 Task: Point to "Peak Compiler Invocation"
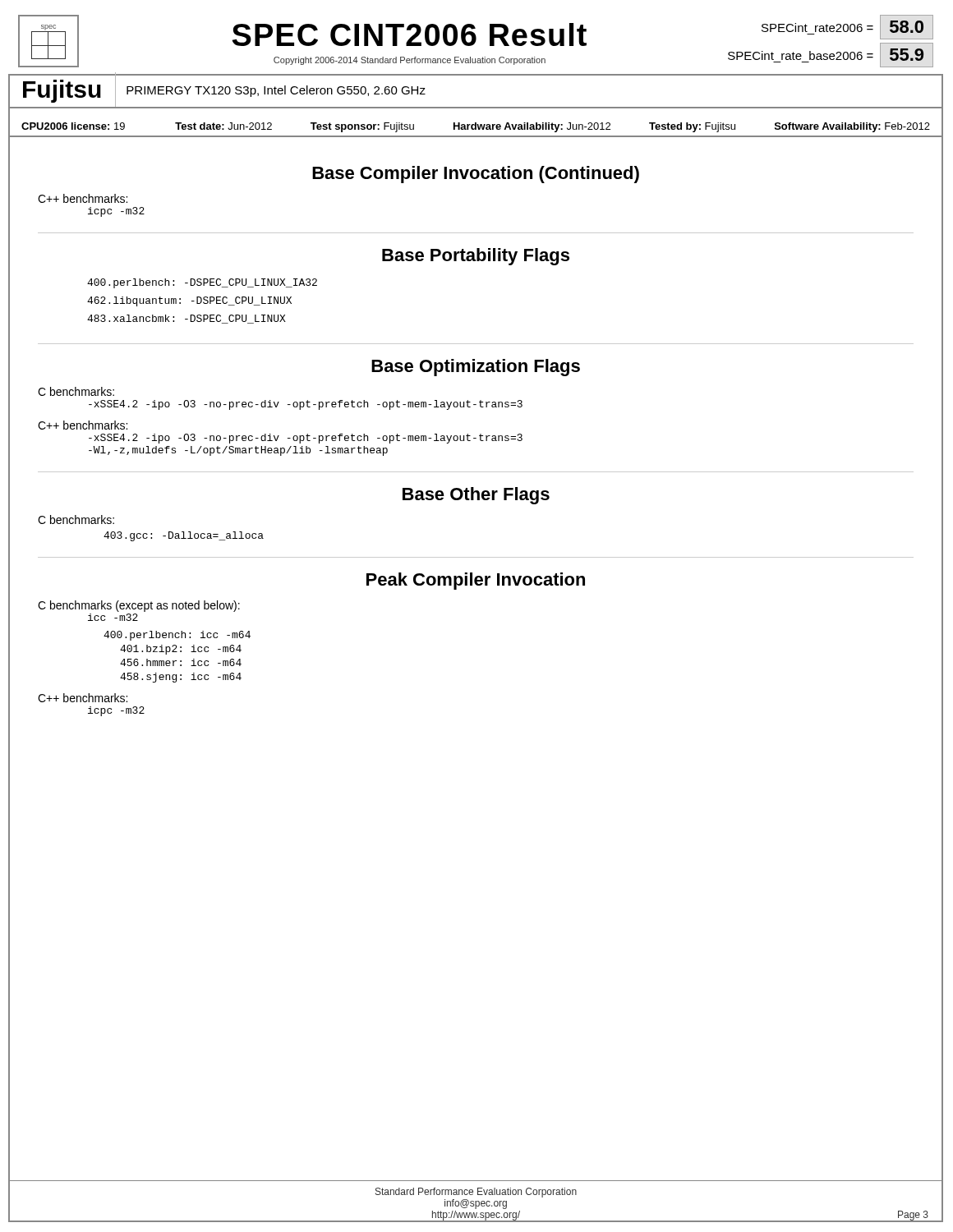click(476, 580)
